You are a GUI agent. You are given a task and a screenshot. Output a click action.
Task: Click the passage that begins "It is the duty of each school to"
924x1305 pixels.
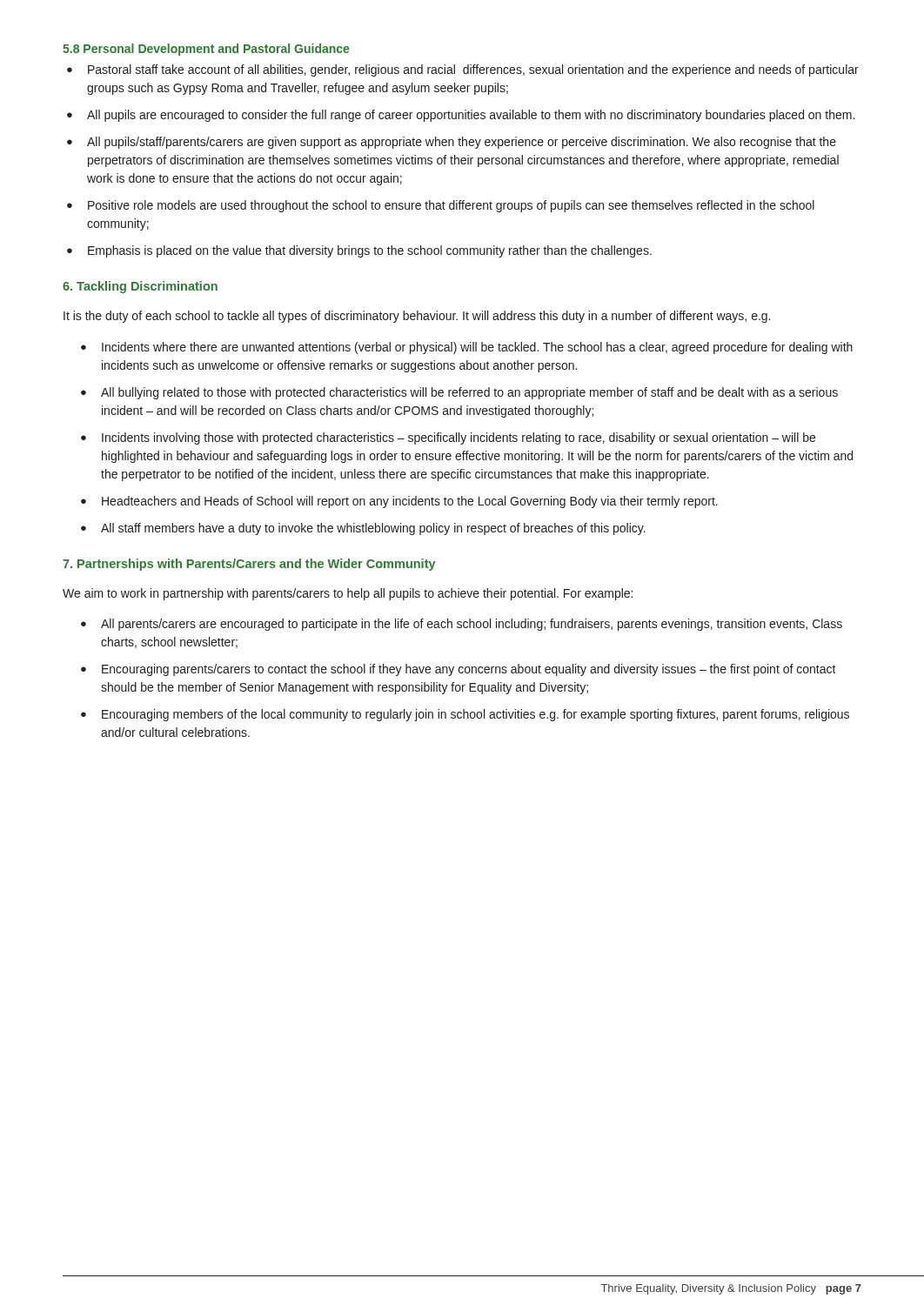(417, 316)
